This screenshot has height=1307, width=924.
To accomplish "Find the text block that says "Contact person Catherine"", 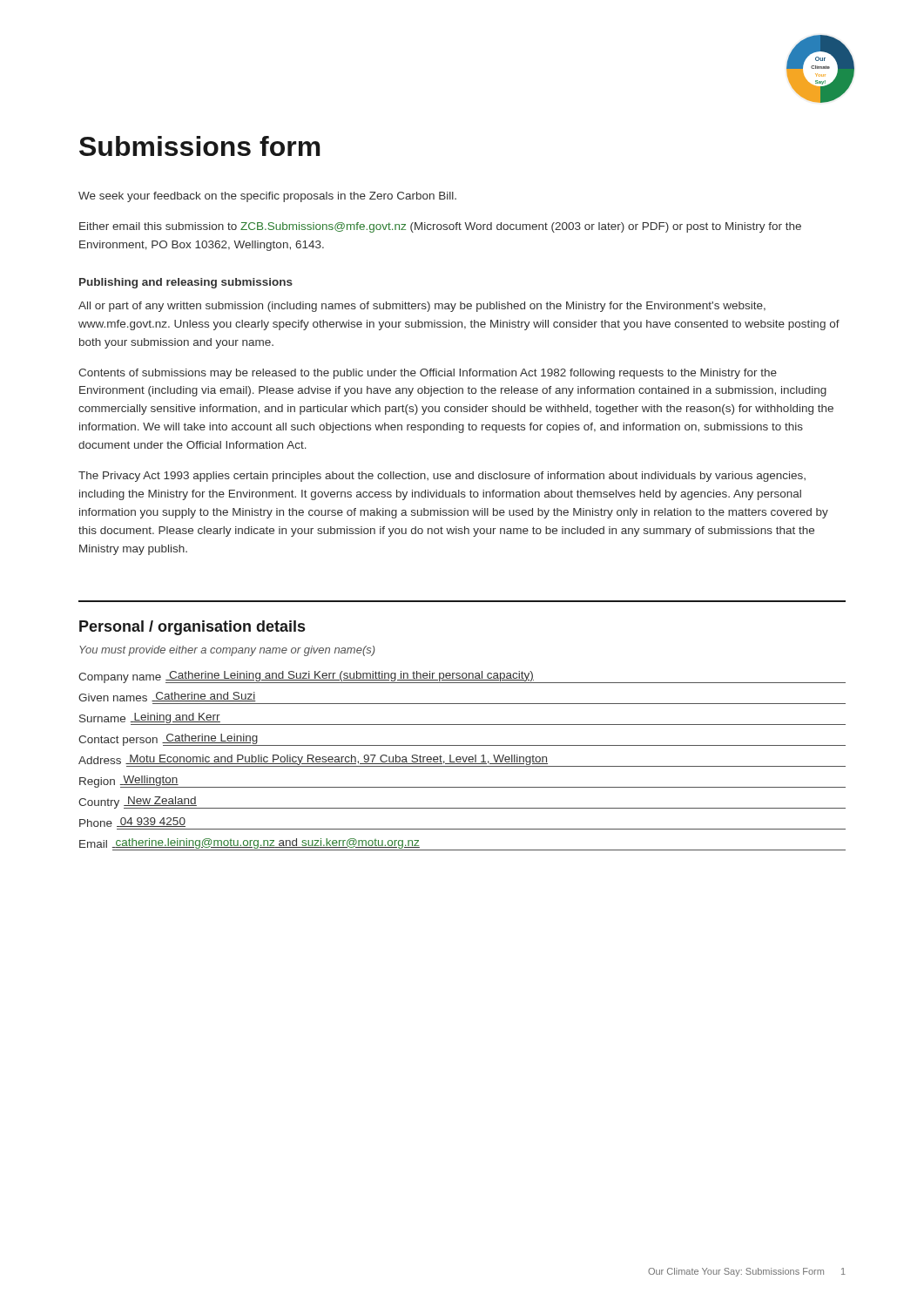I will (x=462, y=738).
